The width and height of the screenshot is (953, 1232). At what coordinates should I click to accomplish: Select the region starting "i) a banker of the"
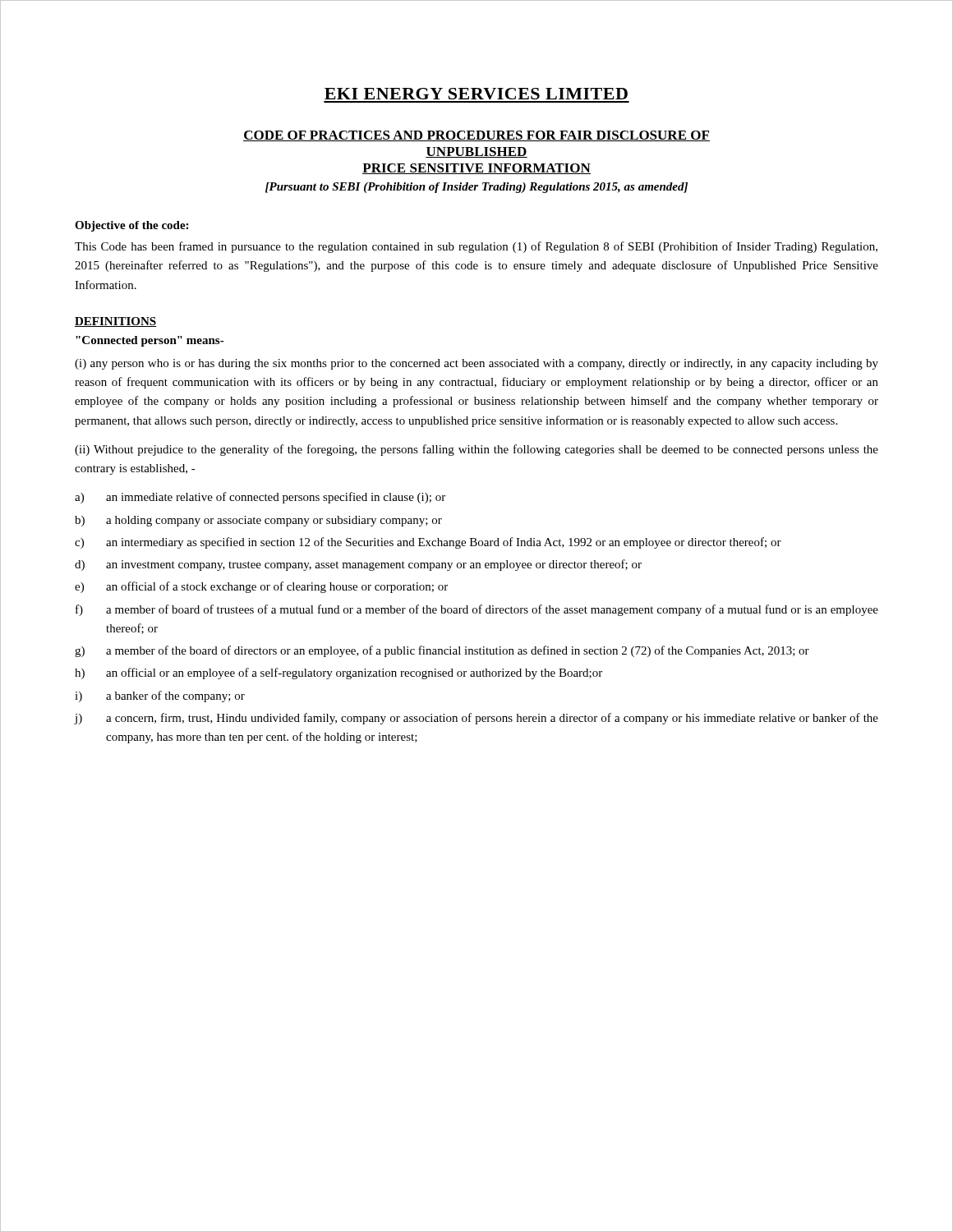160,696
